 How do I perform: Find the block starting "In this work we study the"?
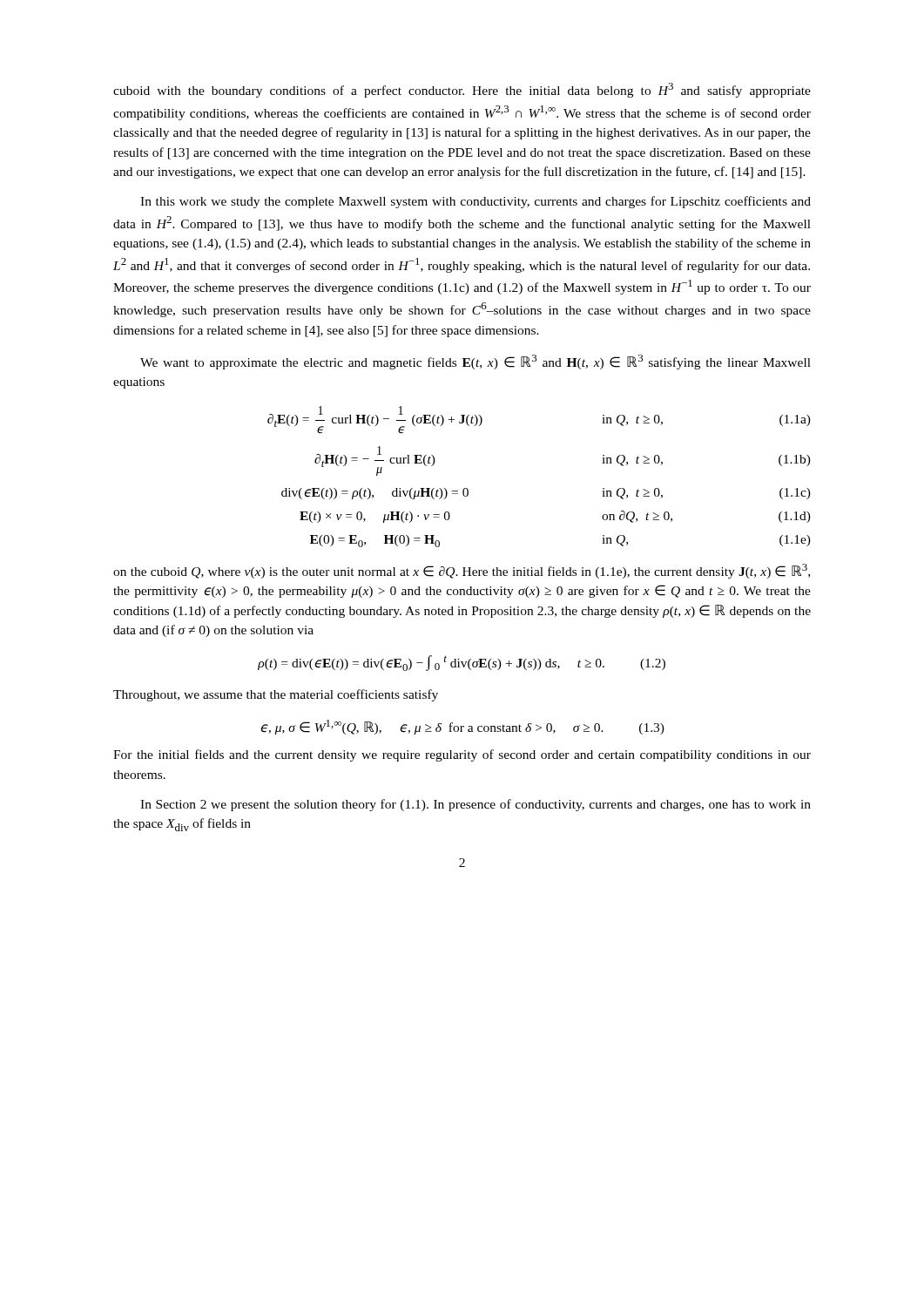tap(462, 266)
